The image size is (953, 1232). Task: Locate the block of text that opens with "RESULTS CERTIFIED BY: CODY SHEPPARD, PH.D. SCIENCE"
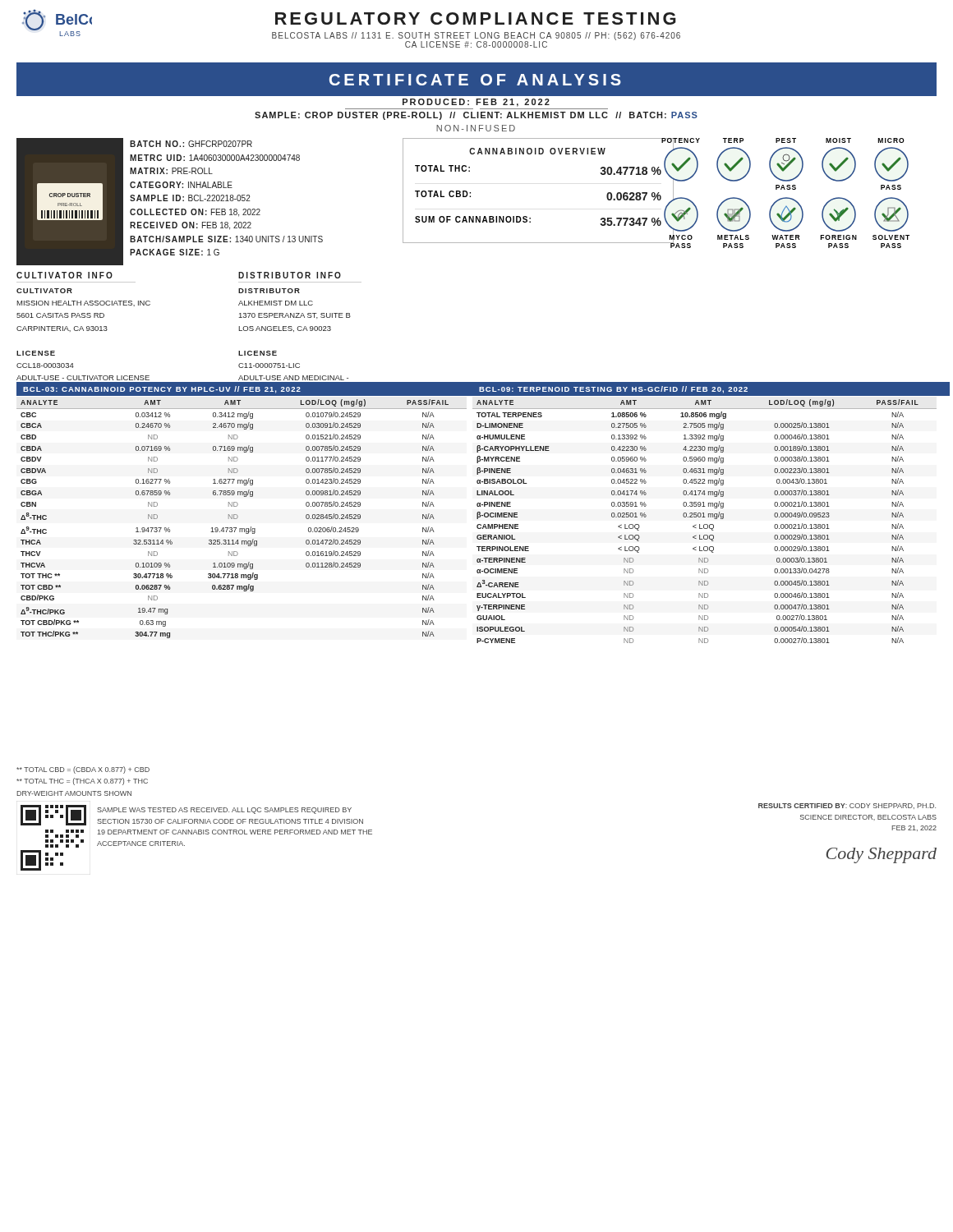[847, 806]
